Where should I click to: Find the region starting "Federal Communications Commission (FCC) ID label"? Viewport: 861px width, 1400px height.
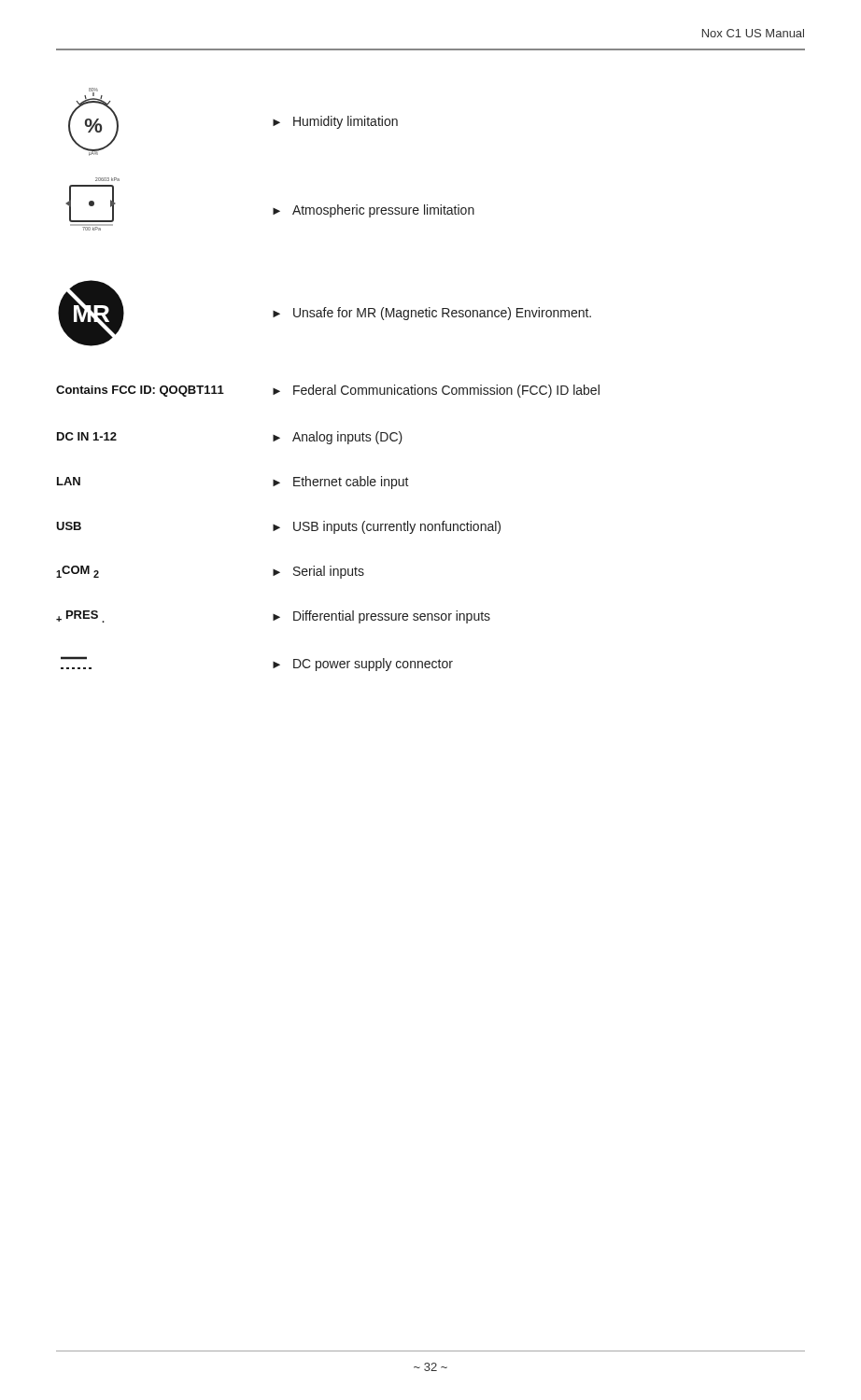pos(446,390)
